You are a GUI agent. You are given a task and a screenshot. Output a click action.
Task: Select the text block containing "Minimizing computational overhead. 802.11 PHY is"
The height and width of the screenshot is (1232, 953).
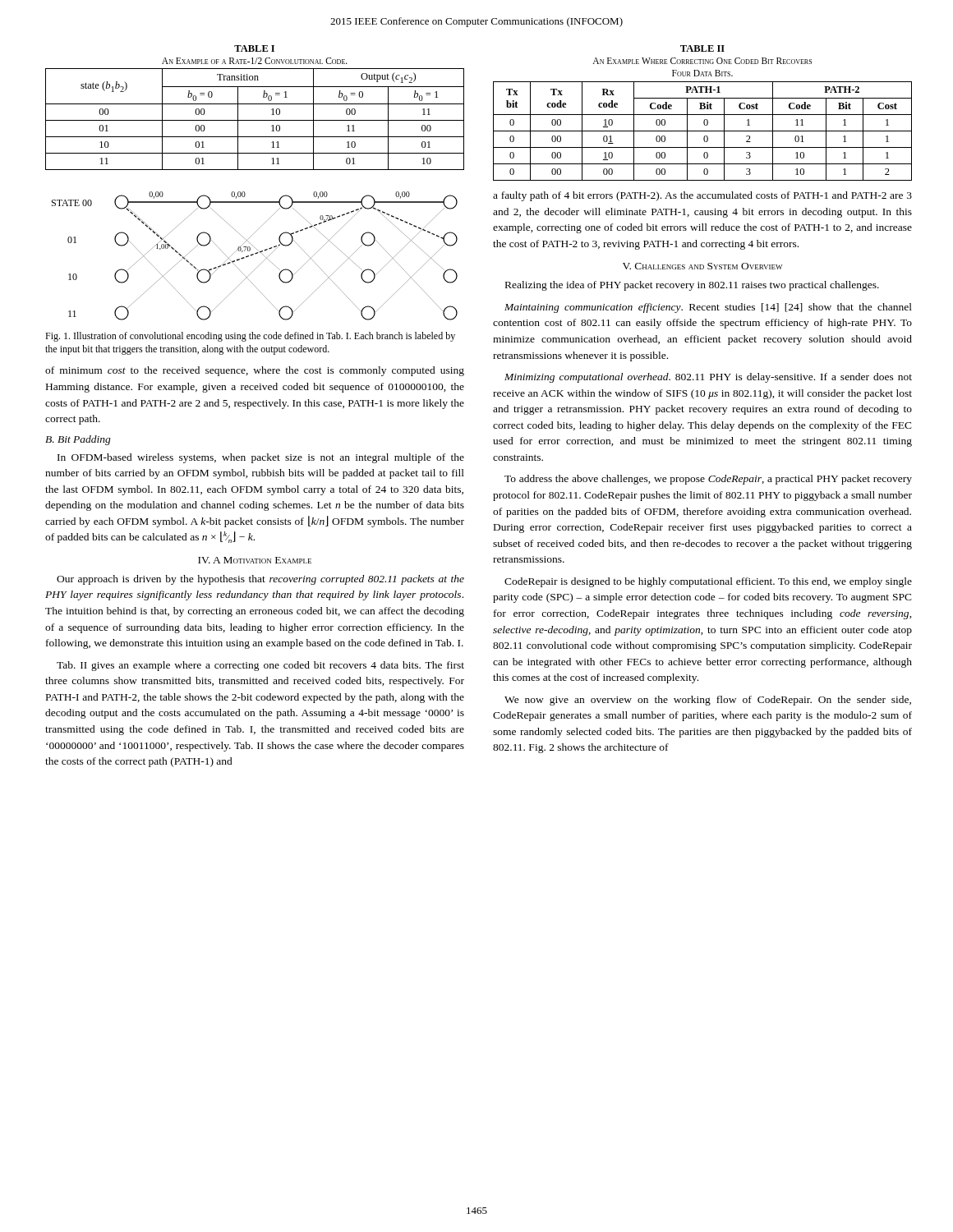click(x=702, y=417)
